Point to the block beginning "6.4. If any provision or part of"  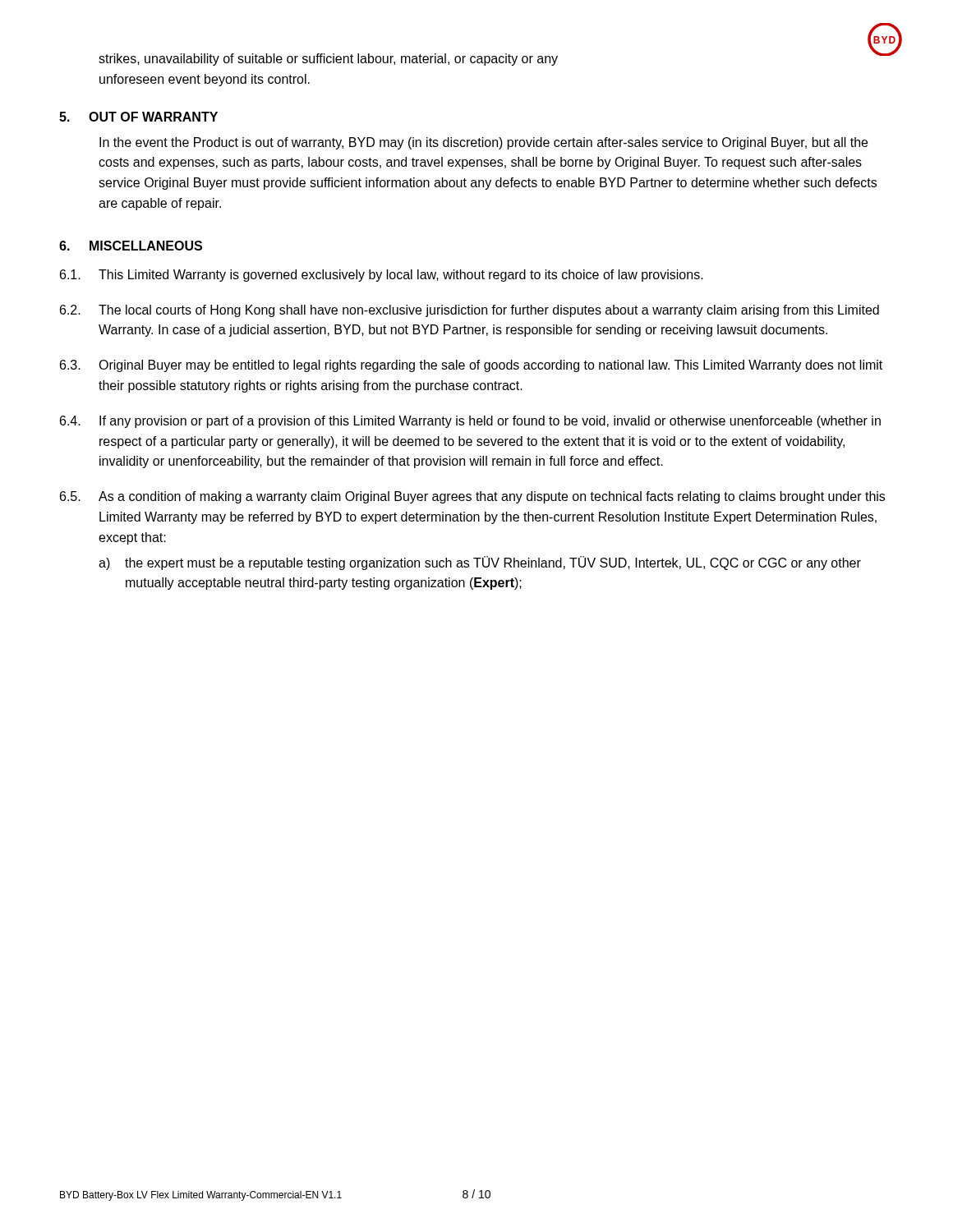[476, 442]
